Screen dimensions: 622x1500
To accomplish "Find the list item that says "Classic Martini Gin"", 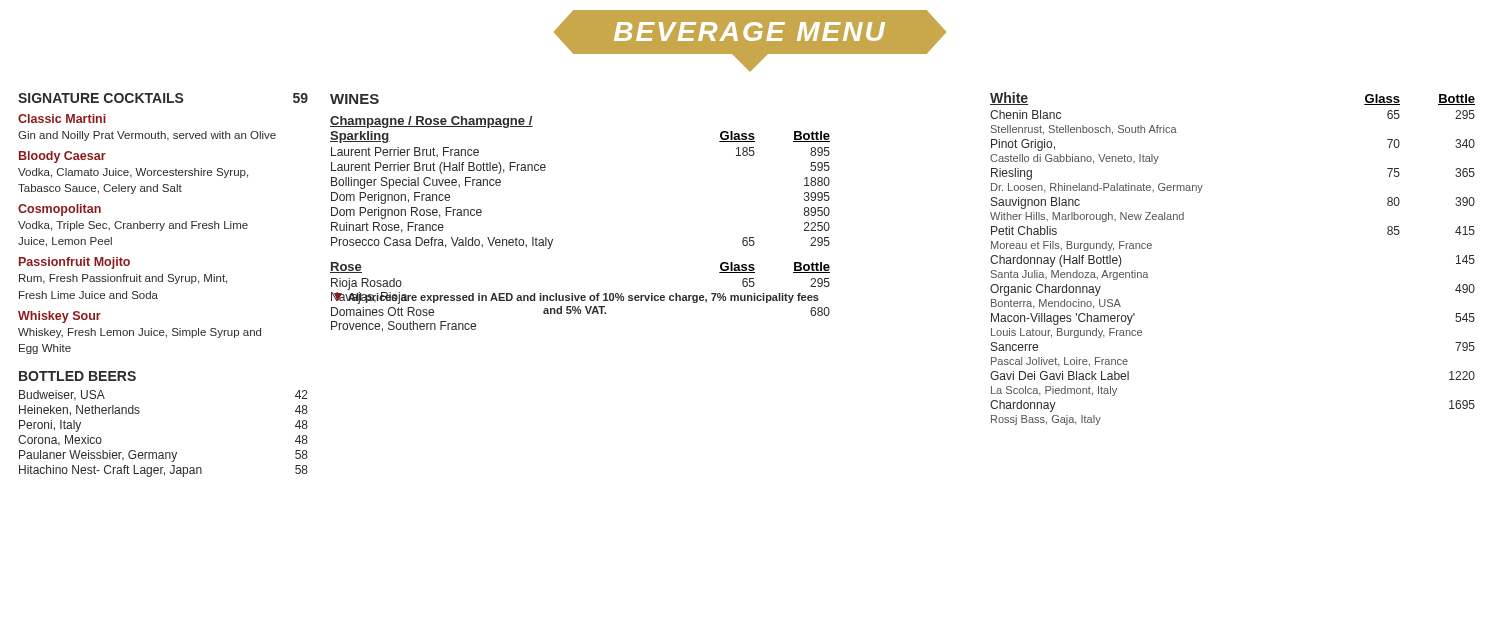I will [x=163, y=128].
